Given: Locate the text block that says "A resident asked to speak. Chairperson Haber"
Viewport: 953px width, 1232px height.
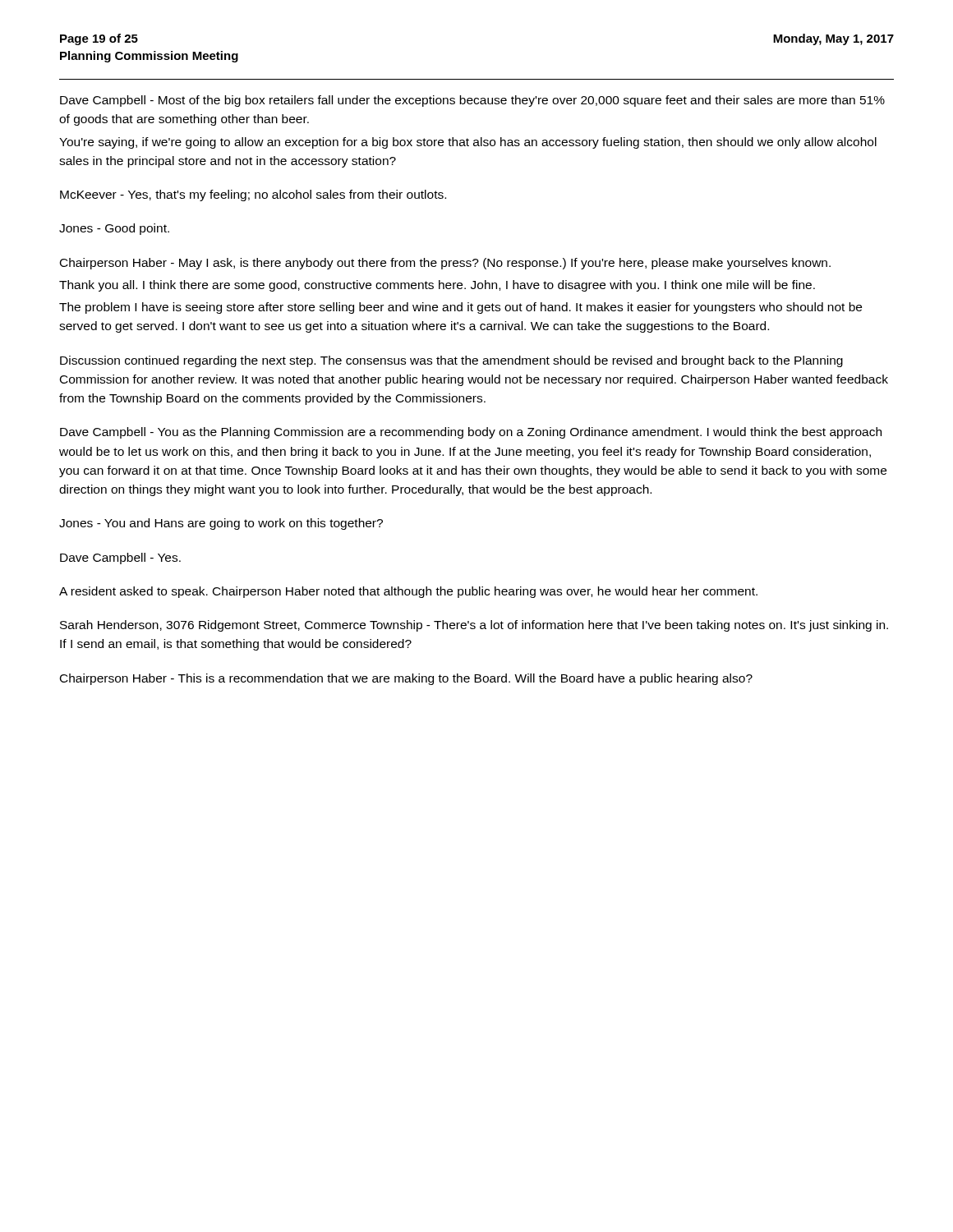Looking at the screenshot, I should coord(409,591).
